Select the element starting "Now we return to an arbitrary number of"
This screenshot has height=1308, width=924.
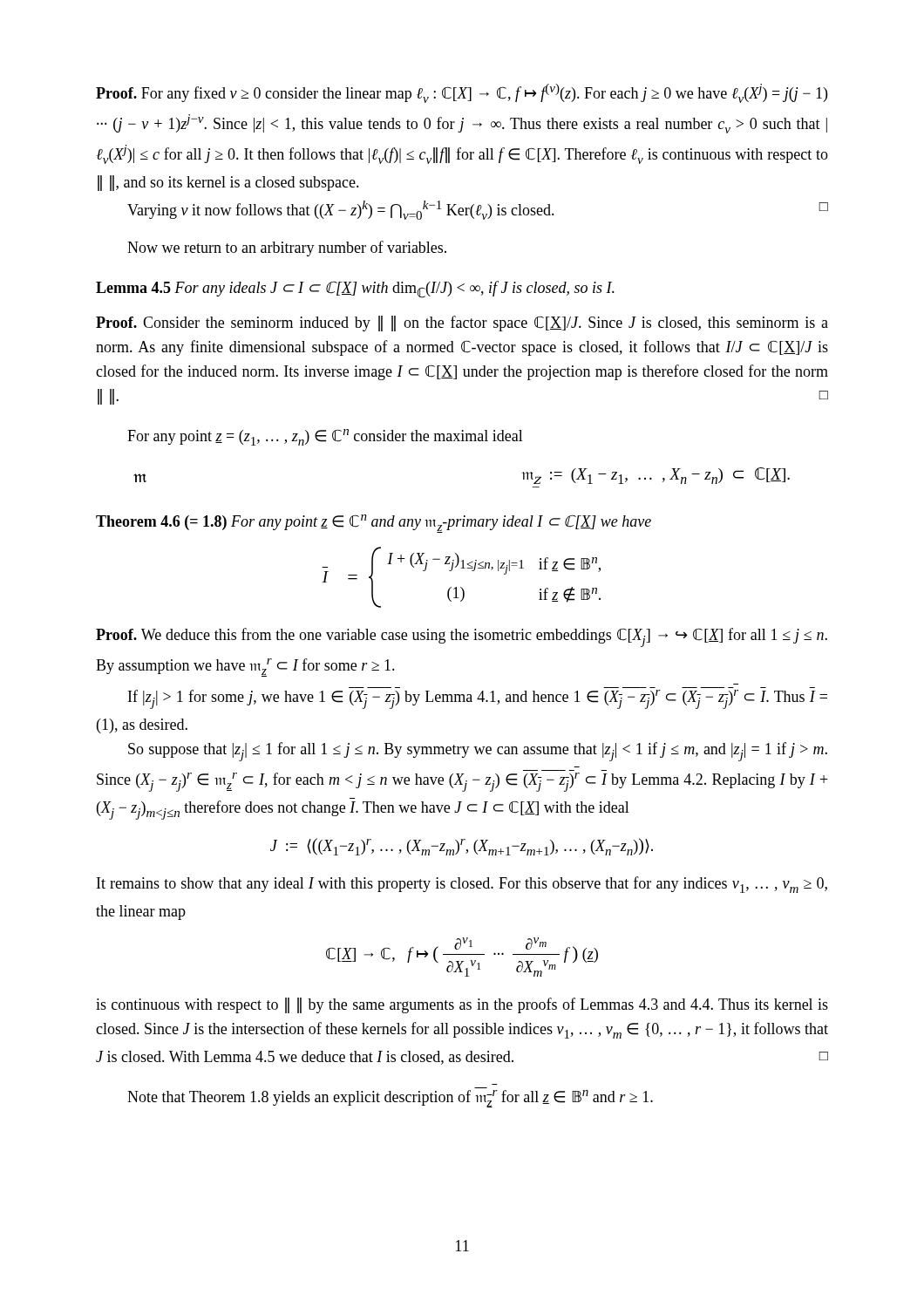pyautogui.click(x=287, y=249)
